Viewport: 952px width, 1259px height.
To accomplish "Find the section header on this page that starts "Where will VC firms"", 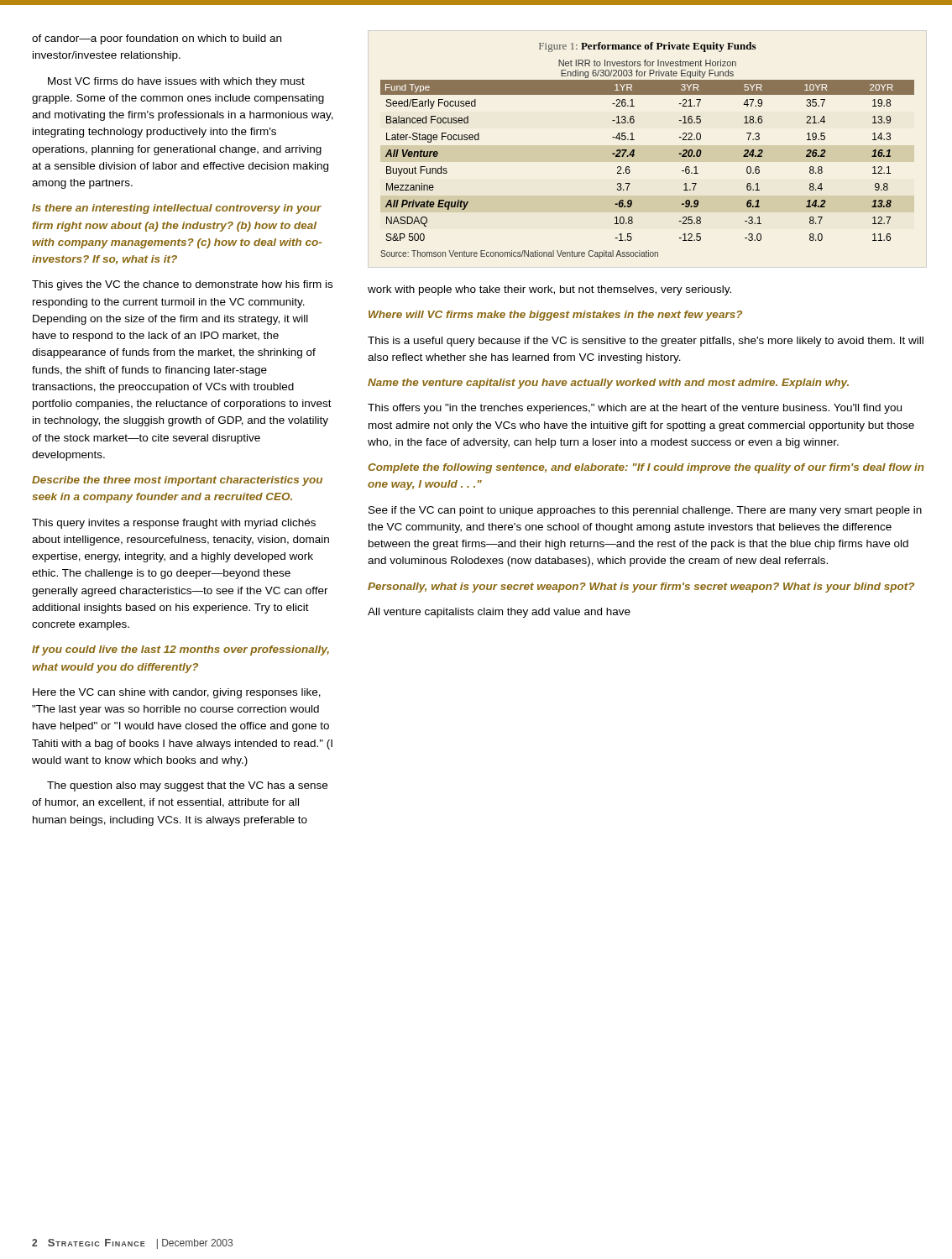I will pyautogui.click(x=647, y=315).
